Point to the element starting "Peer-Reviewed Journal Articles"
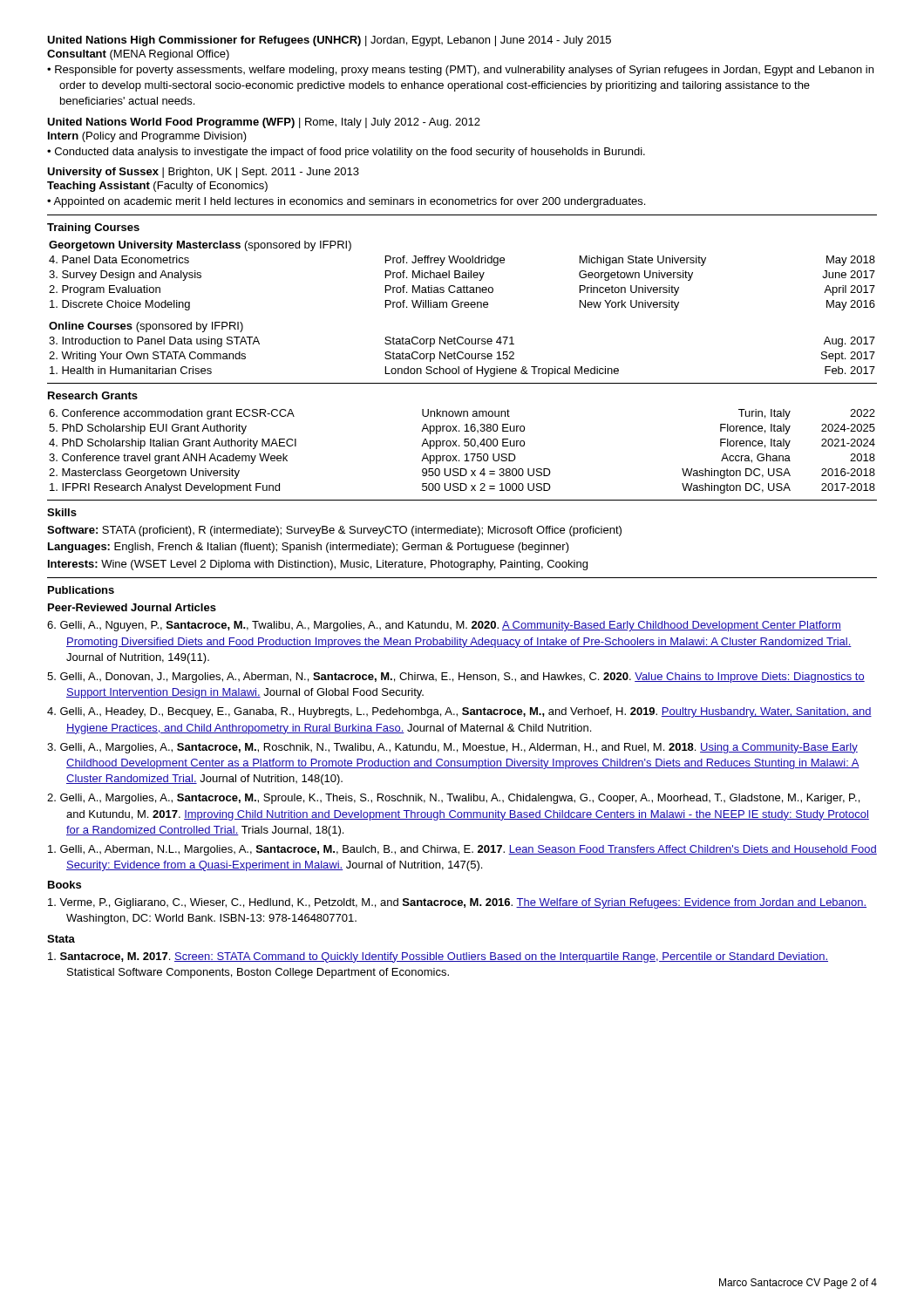This screenshot has height=1308, width=924. coord(132,608)
